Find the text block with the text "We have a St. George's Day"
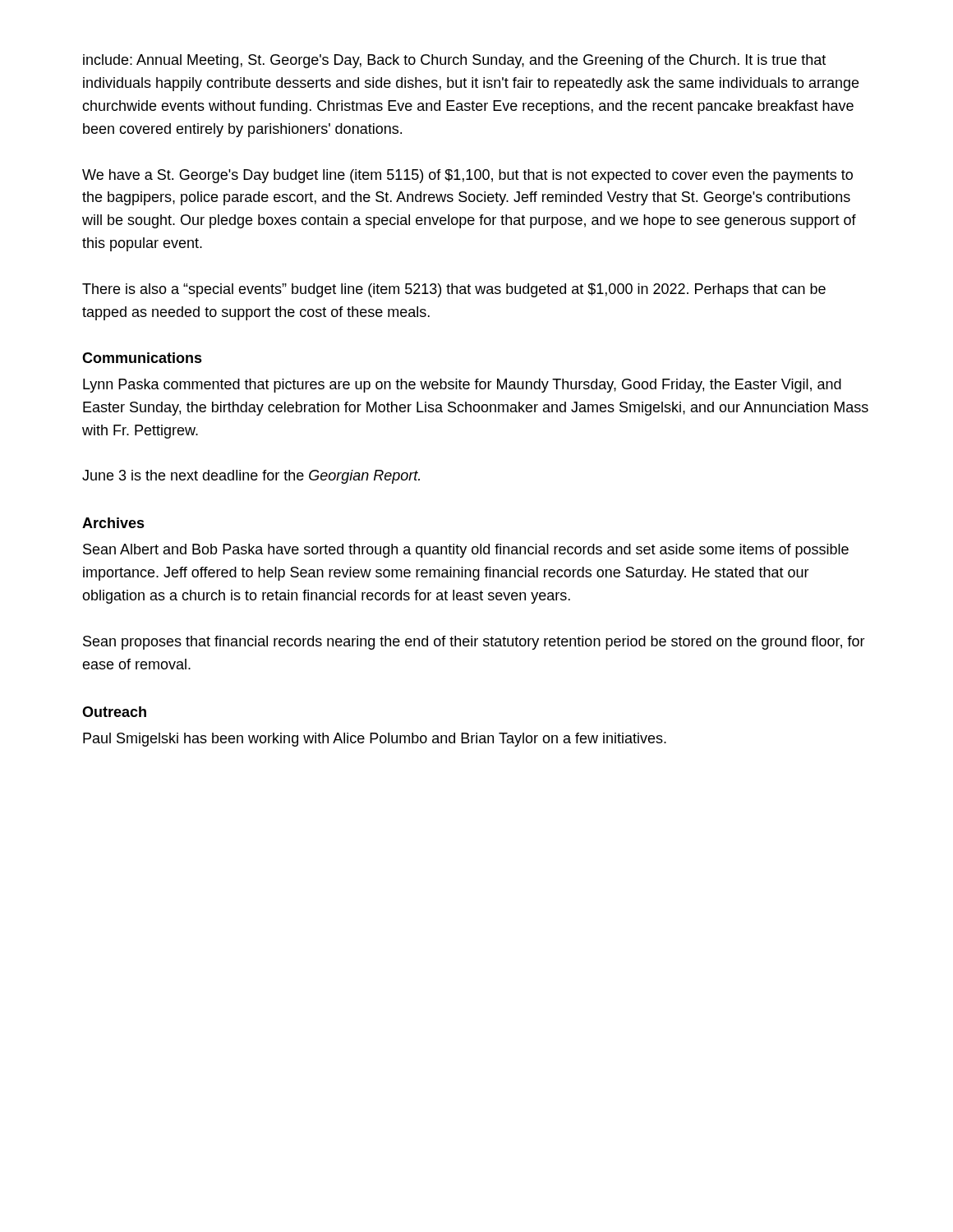Image resolution: width=953 pixels, height=1232 pixels. (469, 209)
